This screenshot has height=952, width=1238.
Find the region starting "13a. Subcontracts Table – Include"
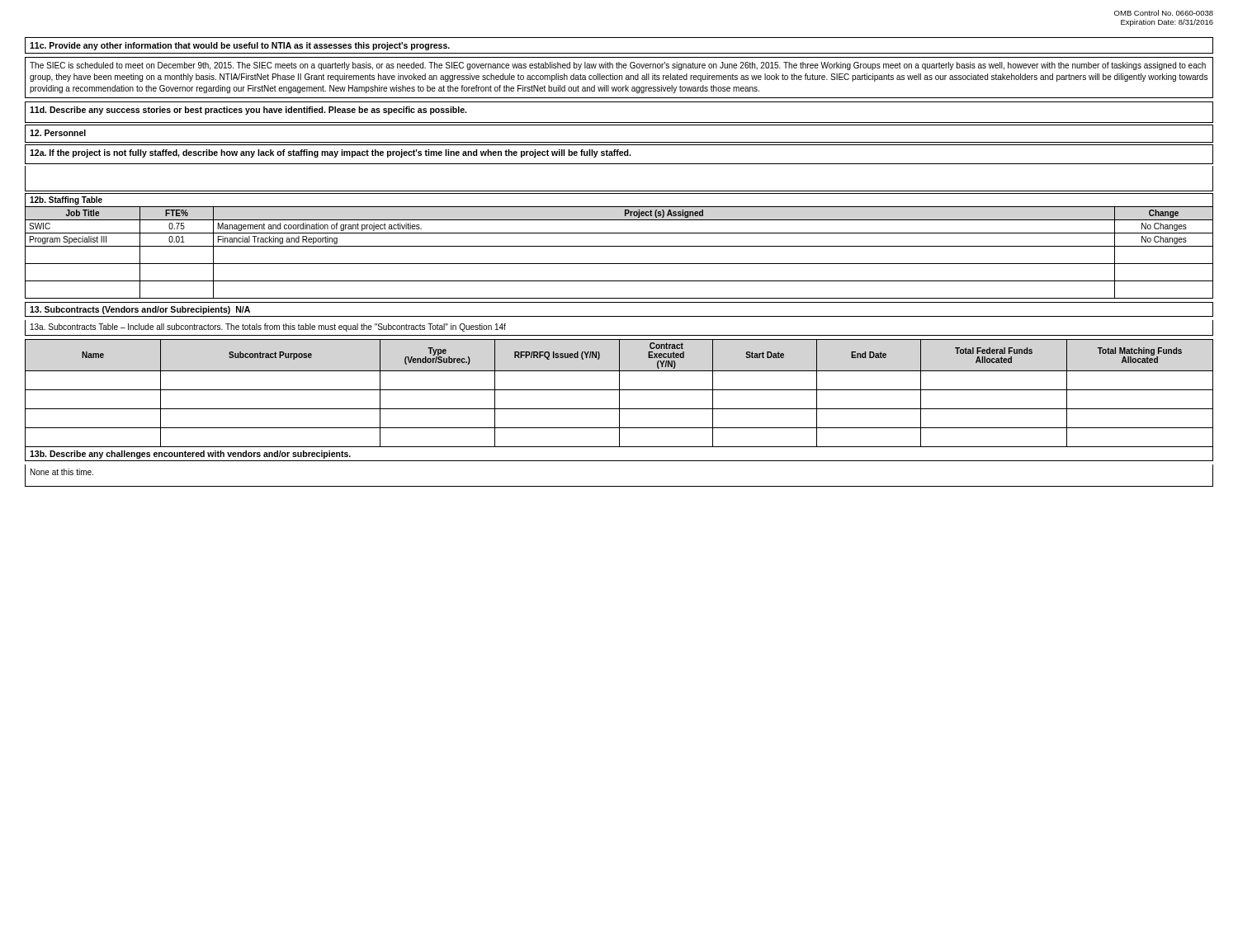coord(268,327)
